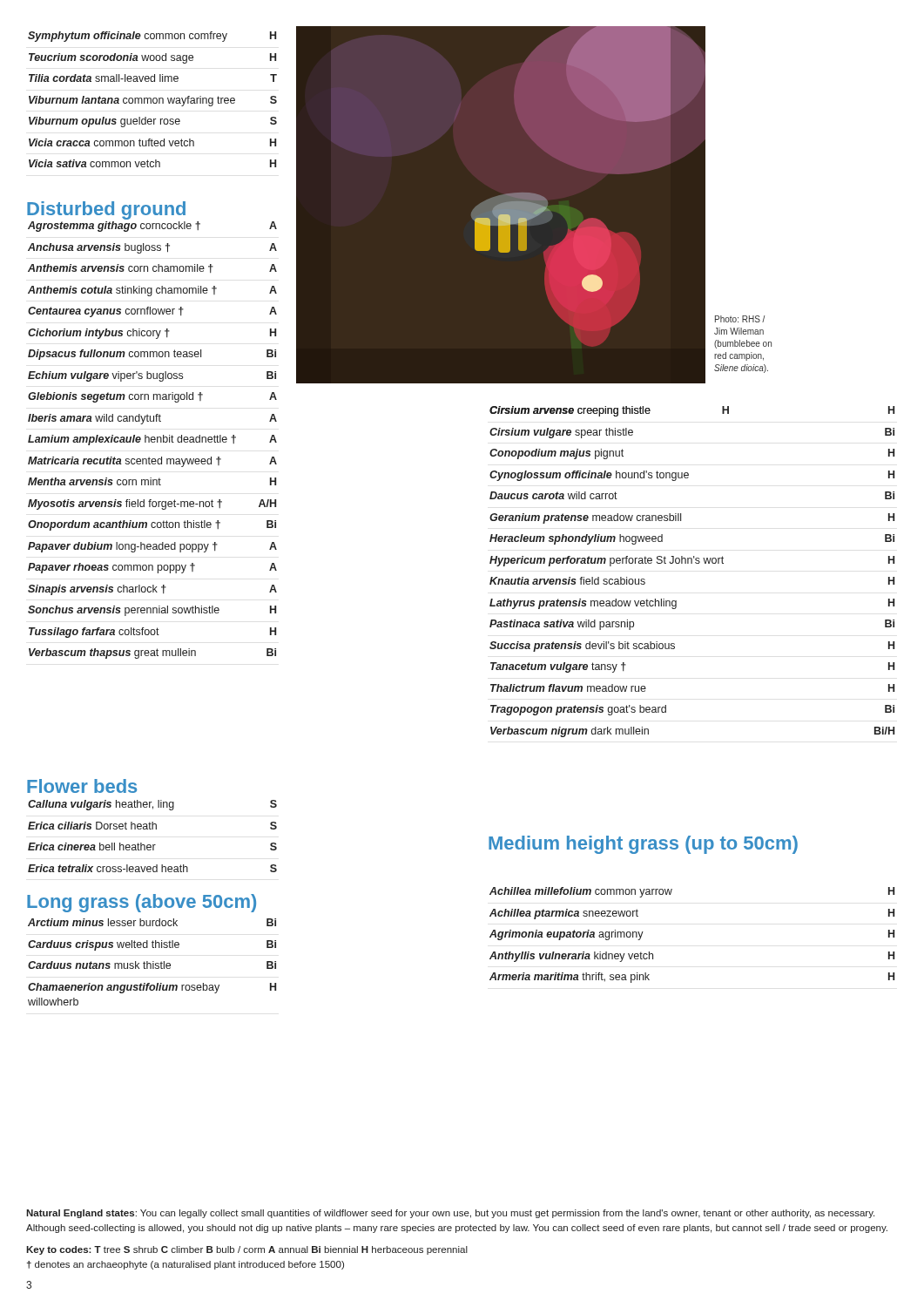This screenshot has height=1307, width=924.
Task: Click on the text block starting "Key to codes: T tree S"
Action: (x=247, y=1257)
